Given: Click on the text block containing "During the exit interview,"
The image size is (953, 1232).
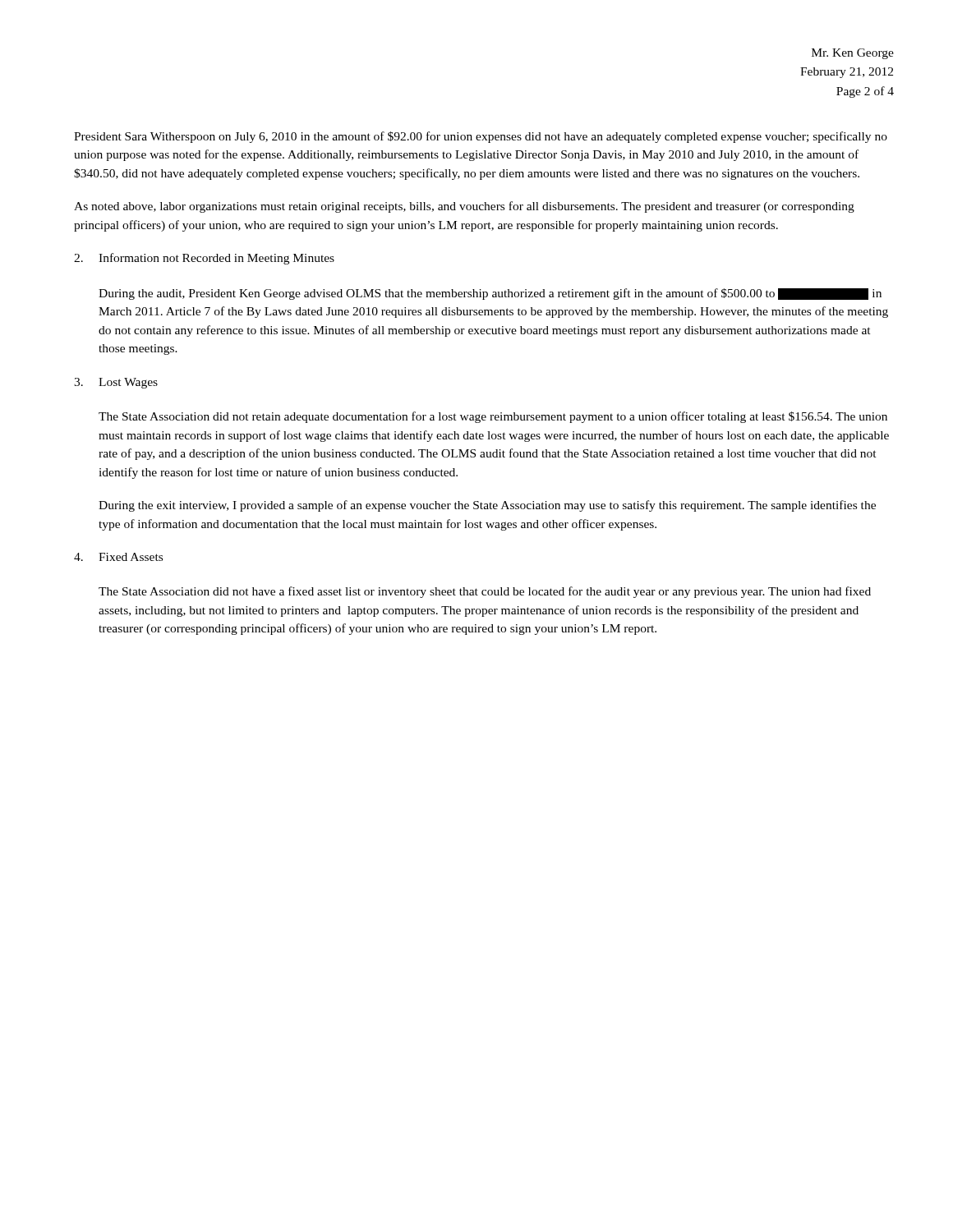Looking at the screenshot, I should [487, 514].
